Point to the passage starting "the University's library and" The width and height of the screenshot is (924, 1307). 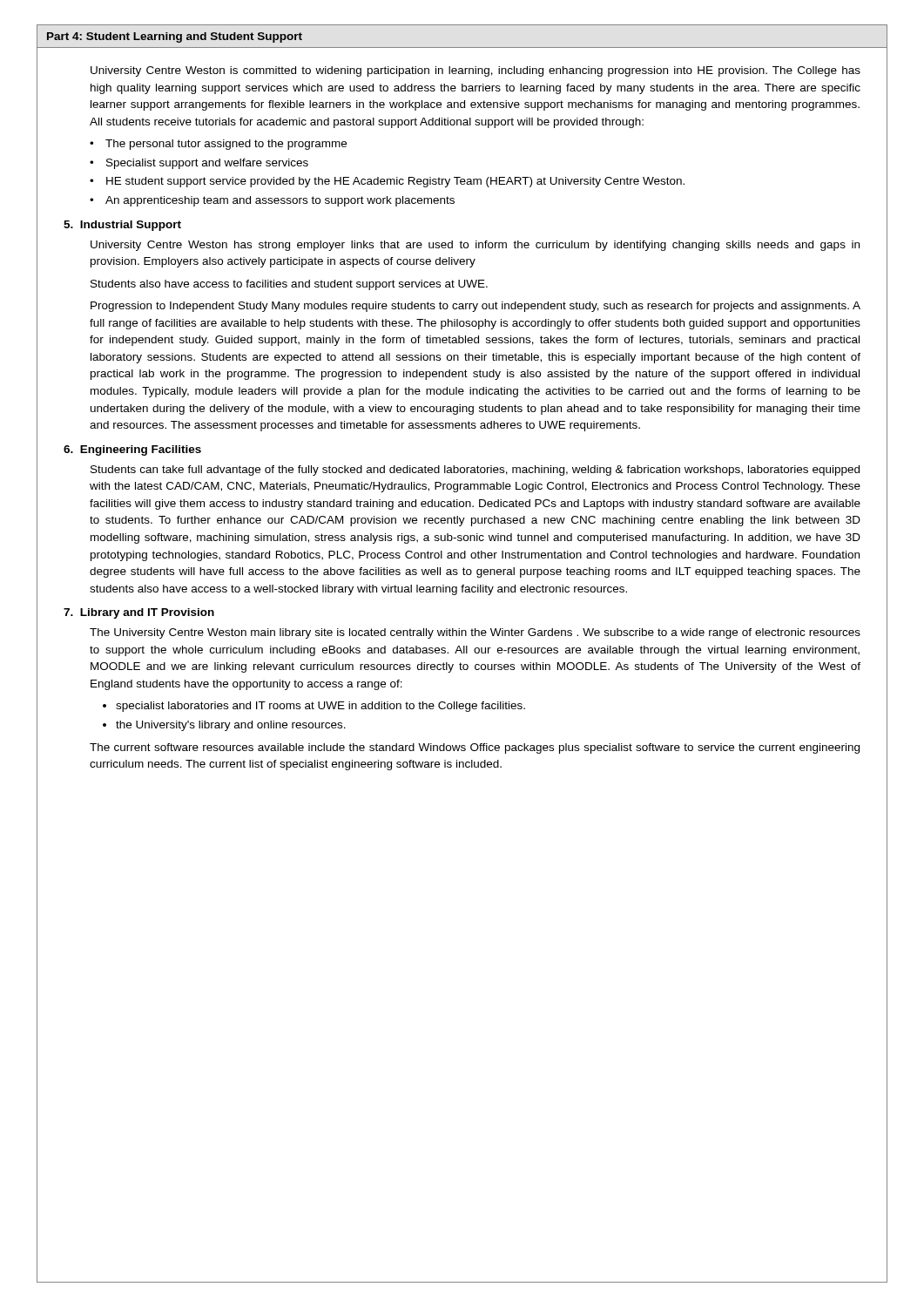point(231,724)
